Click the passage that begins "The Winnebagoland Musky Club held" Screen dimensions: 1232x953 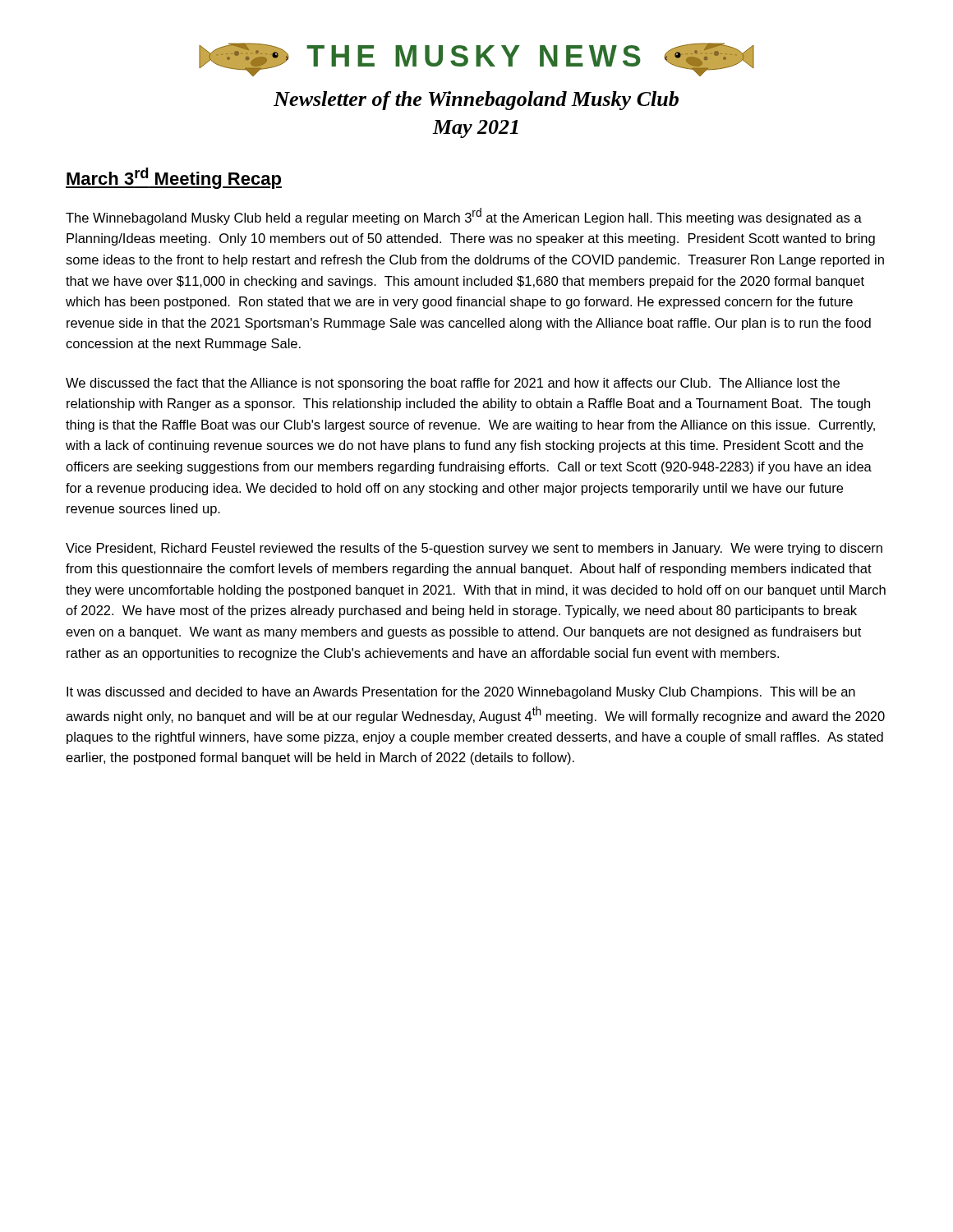pyautogui.click(x=475, y=279)
